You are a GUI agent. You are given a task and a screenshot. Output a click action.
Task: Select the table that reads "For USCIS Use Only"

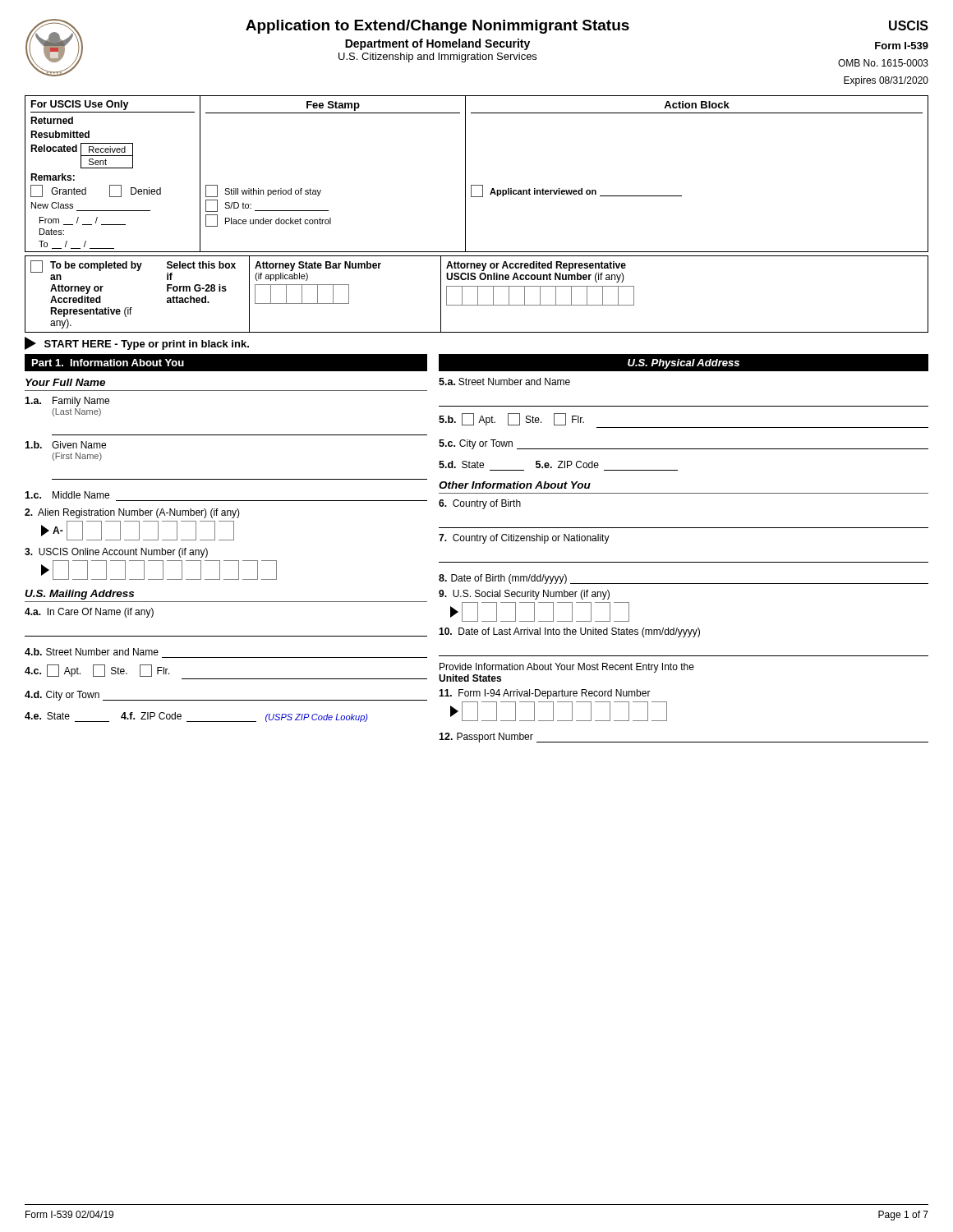point(476,174)
